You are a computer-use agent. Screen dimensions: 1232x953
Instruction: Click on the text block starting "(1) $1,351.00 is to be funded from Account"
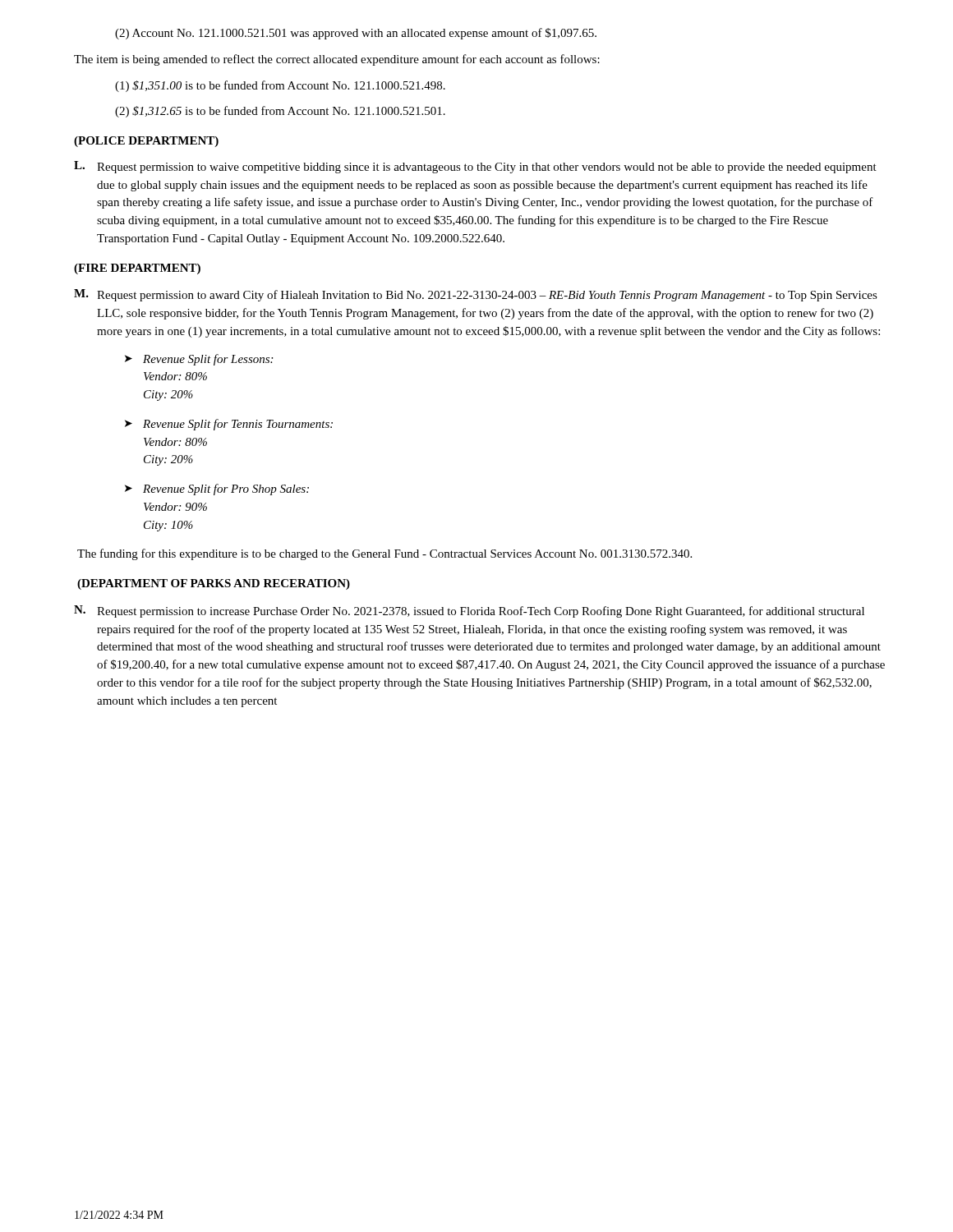coord(280,86)
